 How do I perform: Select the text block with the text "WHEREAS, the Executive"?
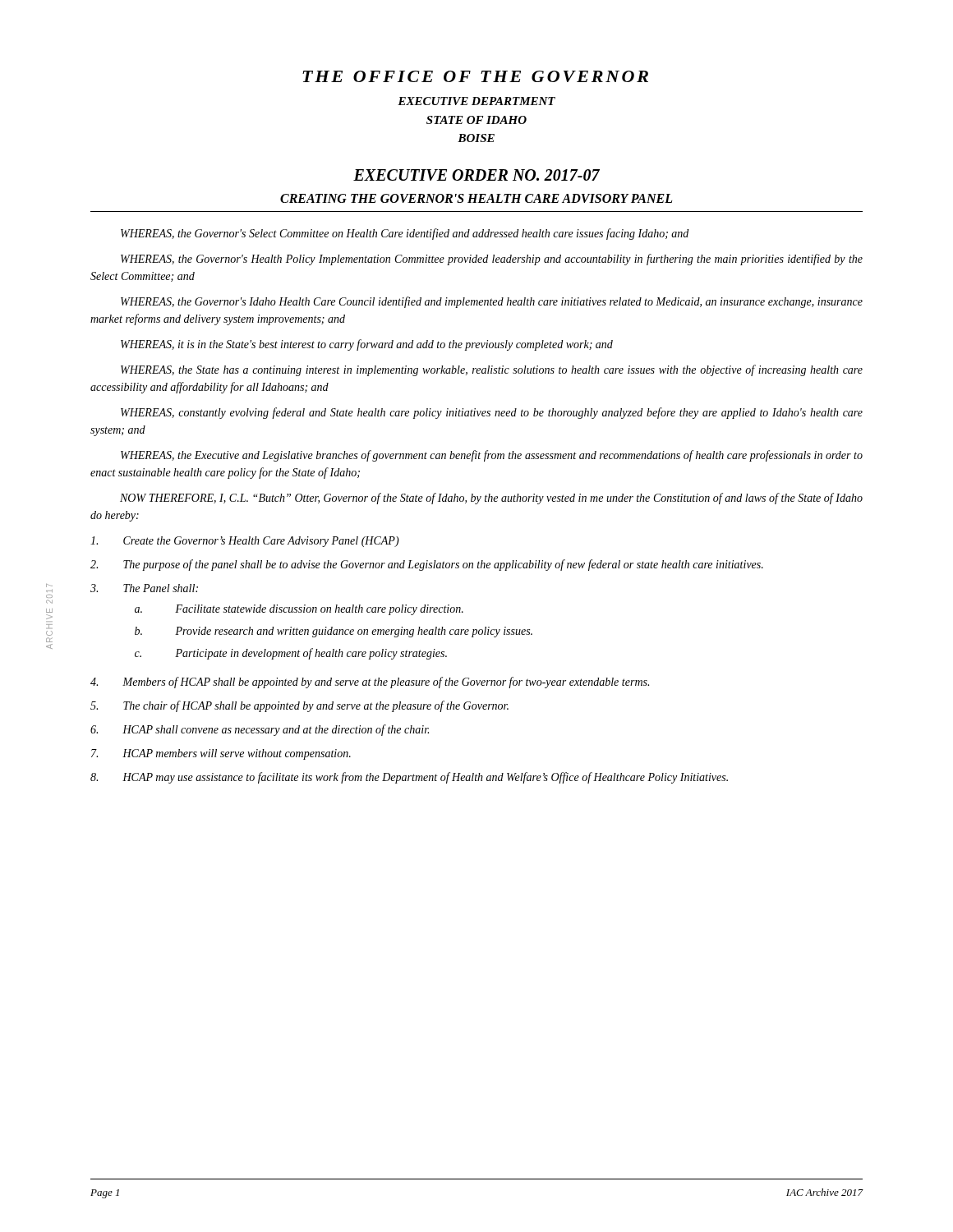pyautogui.click(x=476, y=464)
